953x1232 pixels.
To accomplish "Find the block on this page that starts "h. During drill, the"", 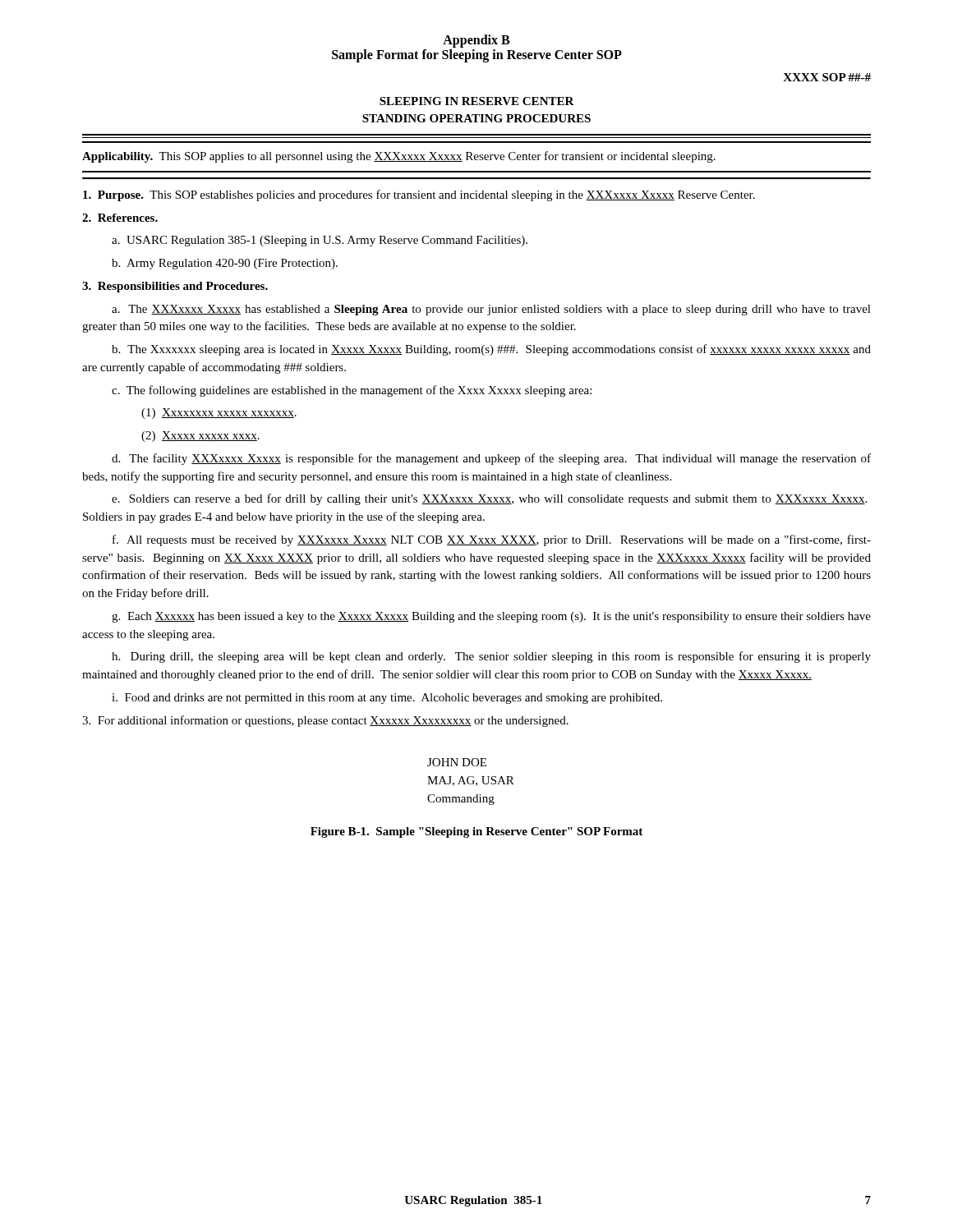I will (x=476, y=665).
